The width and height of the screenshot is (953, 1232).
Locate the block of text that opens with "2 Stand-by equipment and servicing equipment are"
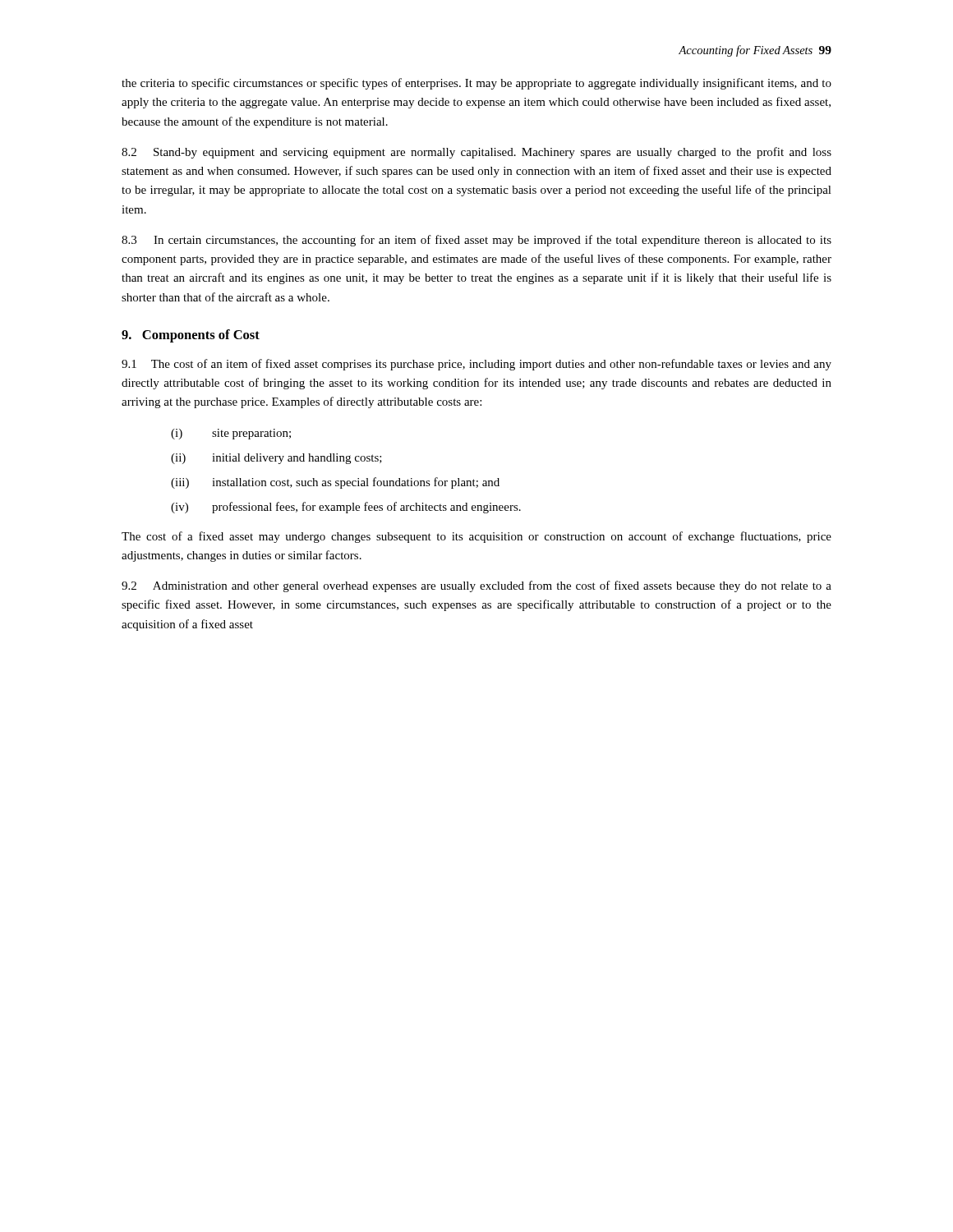(x=476, y=181)
